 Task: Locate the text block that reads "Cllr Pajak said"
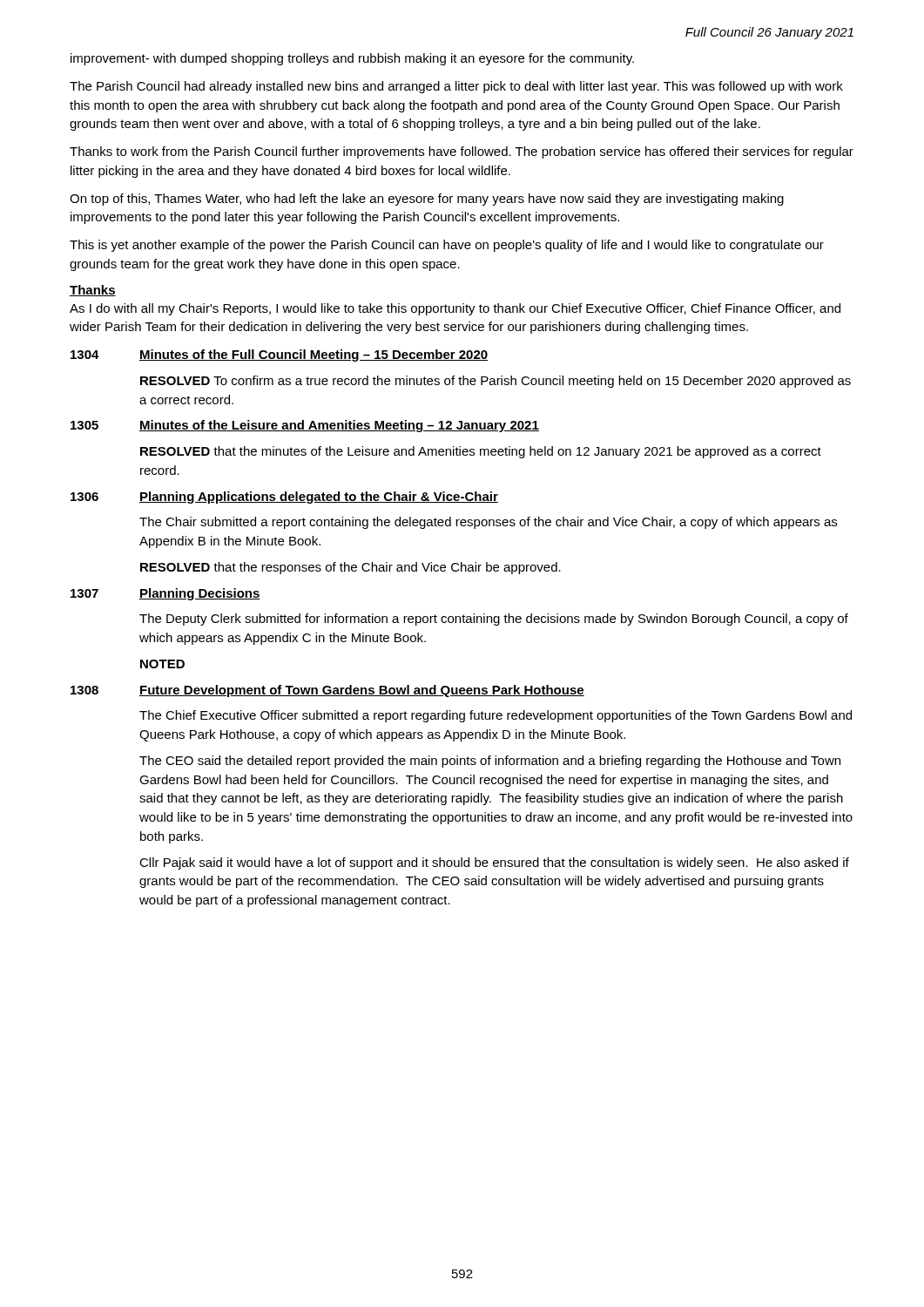[x=494, y=881]
